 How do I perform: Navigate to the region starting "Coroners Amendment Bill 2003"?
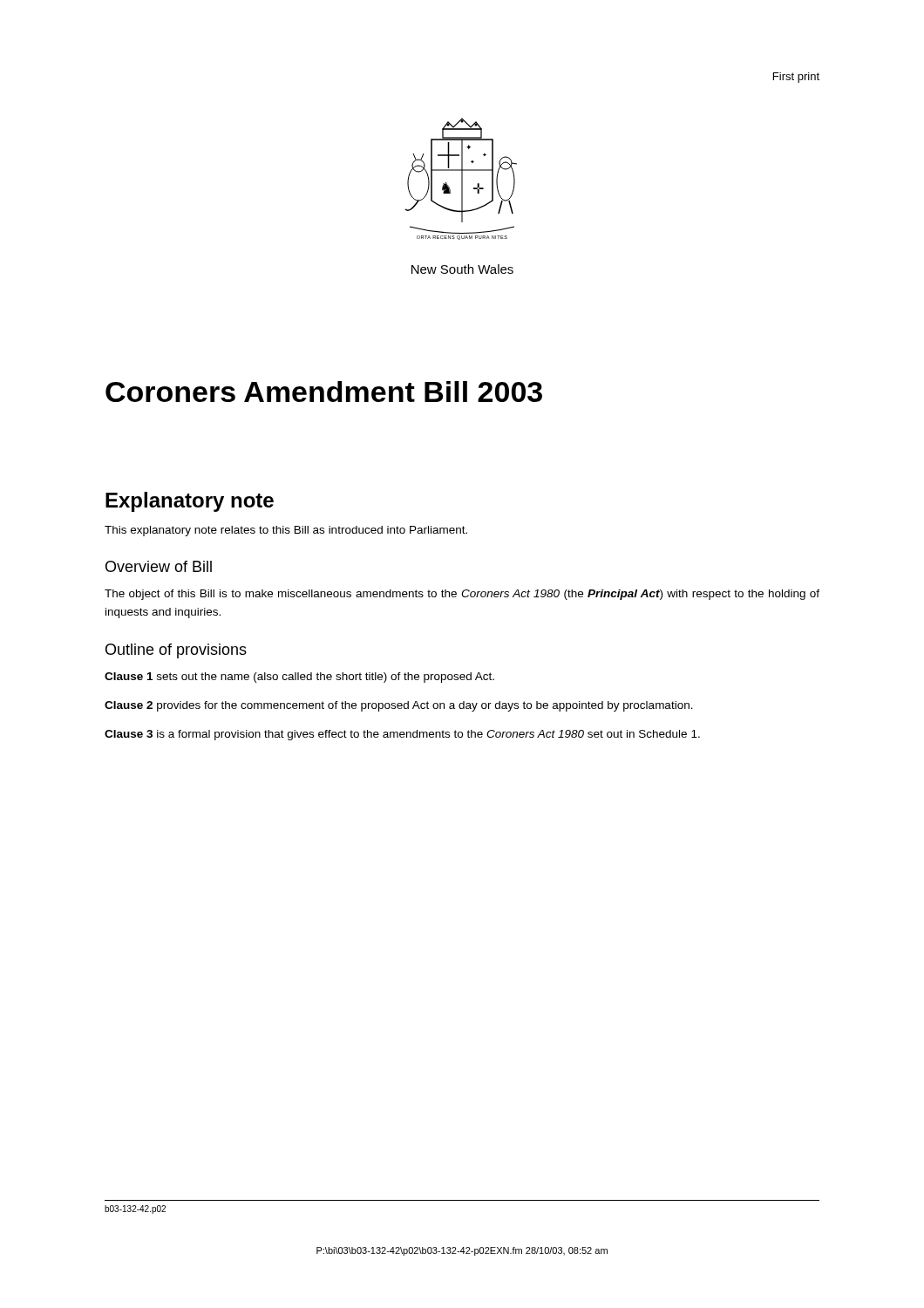click(462, 392)
